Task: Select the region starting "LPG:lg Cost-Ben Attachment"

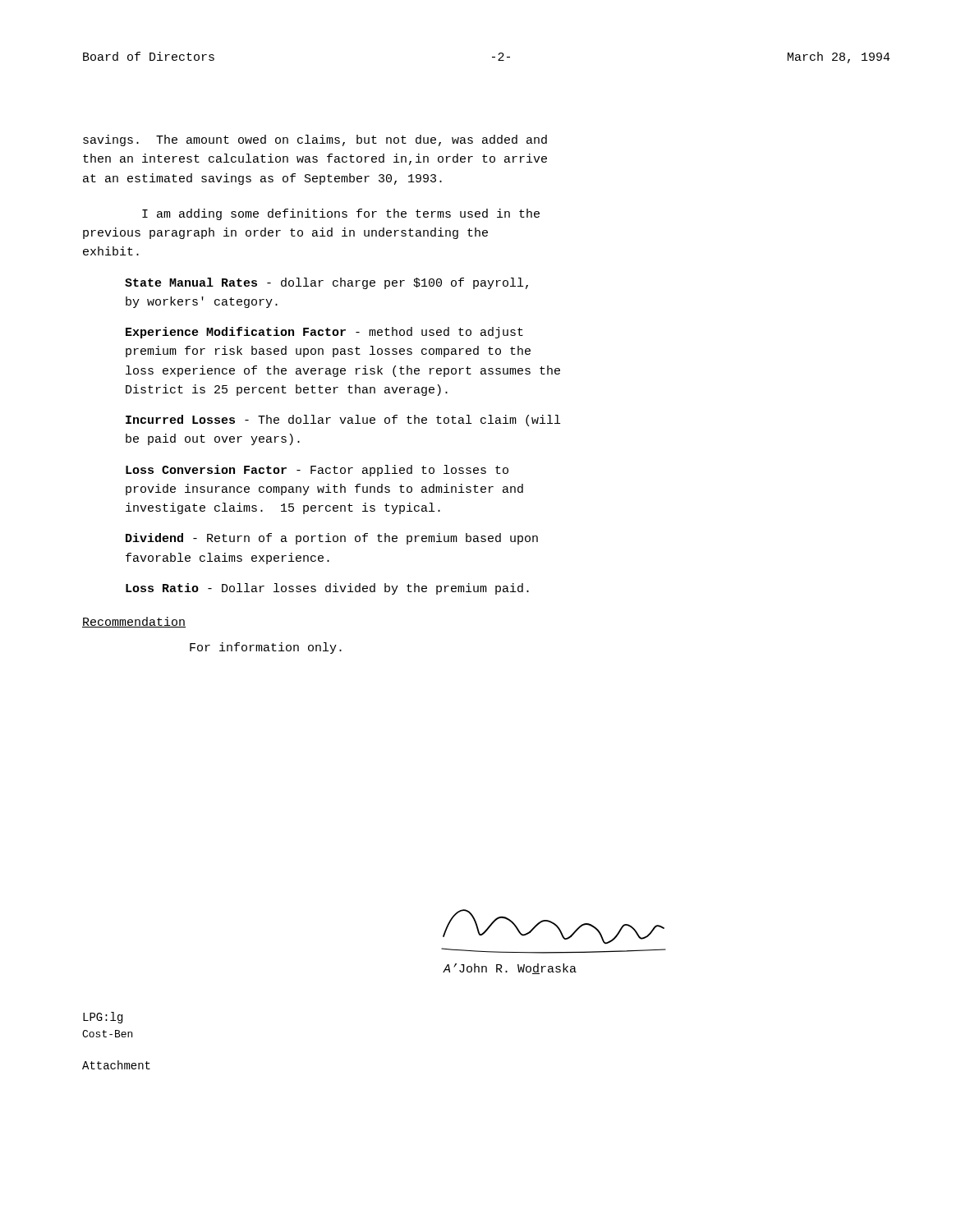Action: [x=117, y=1042]
